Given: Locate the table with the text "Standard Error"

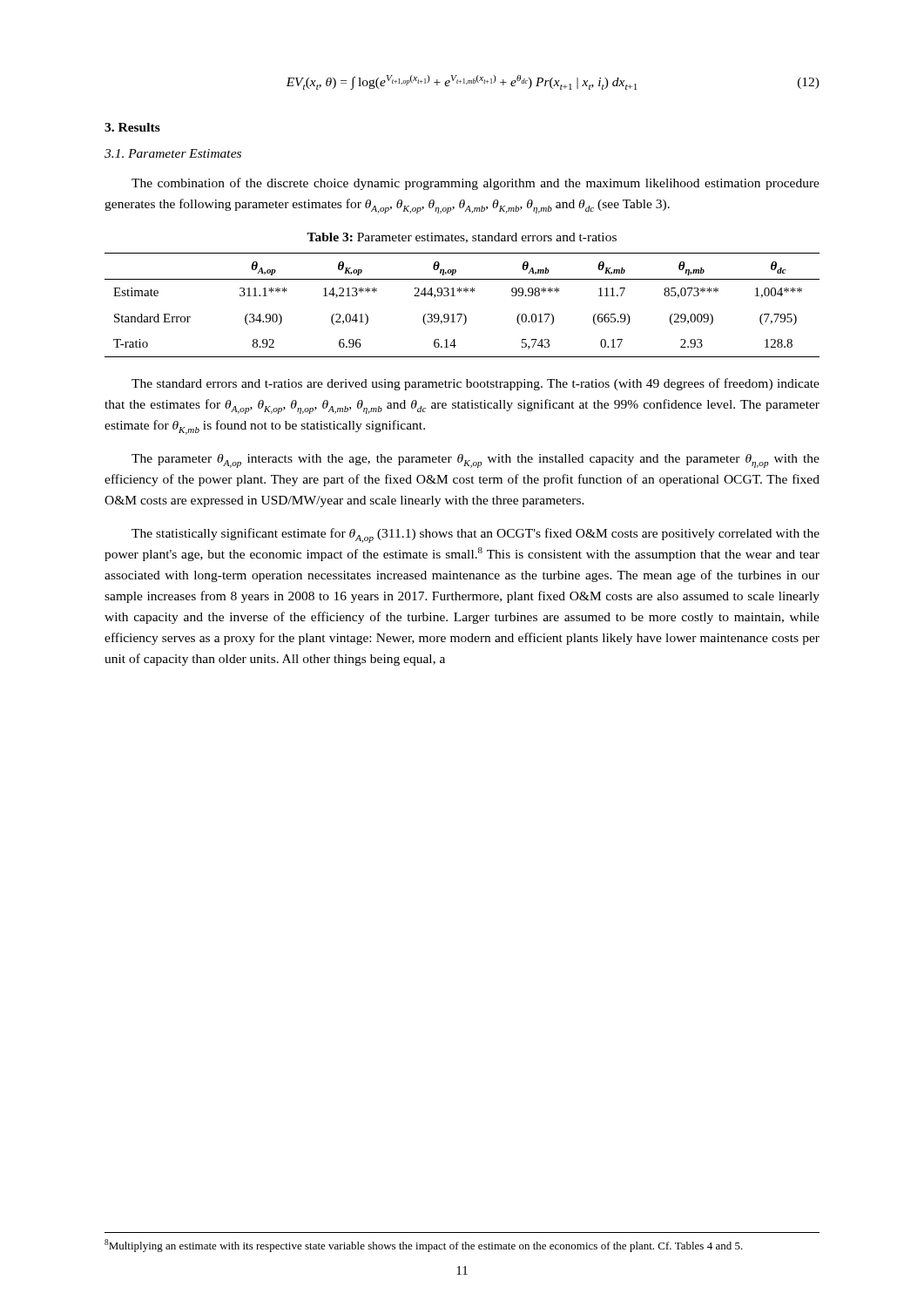Looking at the screenshot, I should 462,305.
